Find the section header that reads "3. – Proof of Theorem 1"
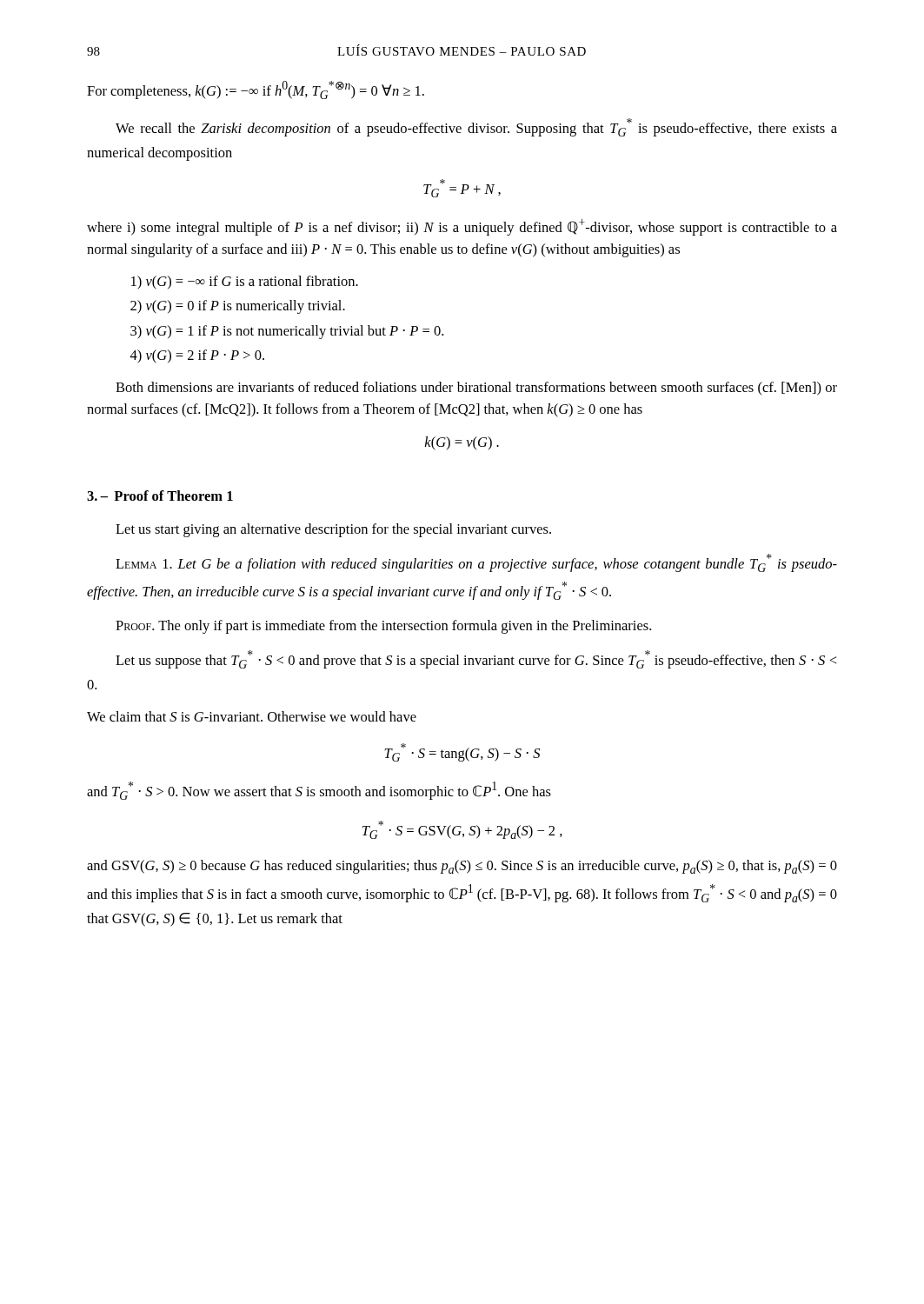Viewport: 924px width, 1304px height. tap(160, 496)
